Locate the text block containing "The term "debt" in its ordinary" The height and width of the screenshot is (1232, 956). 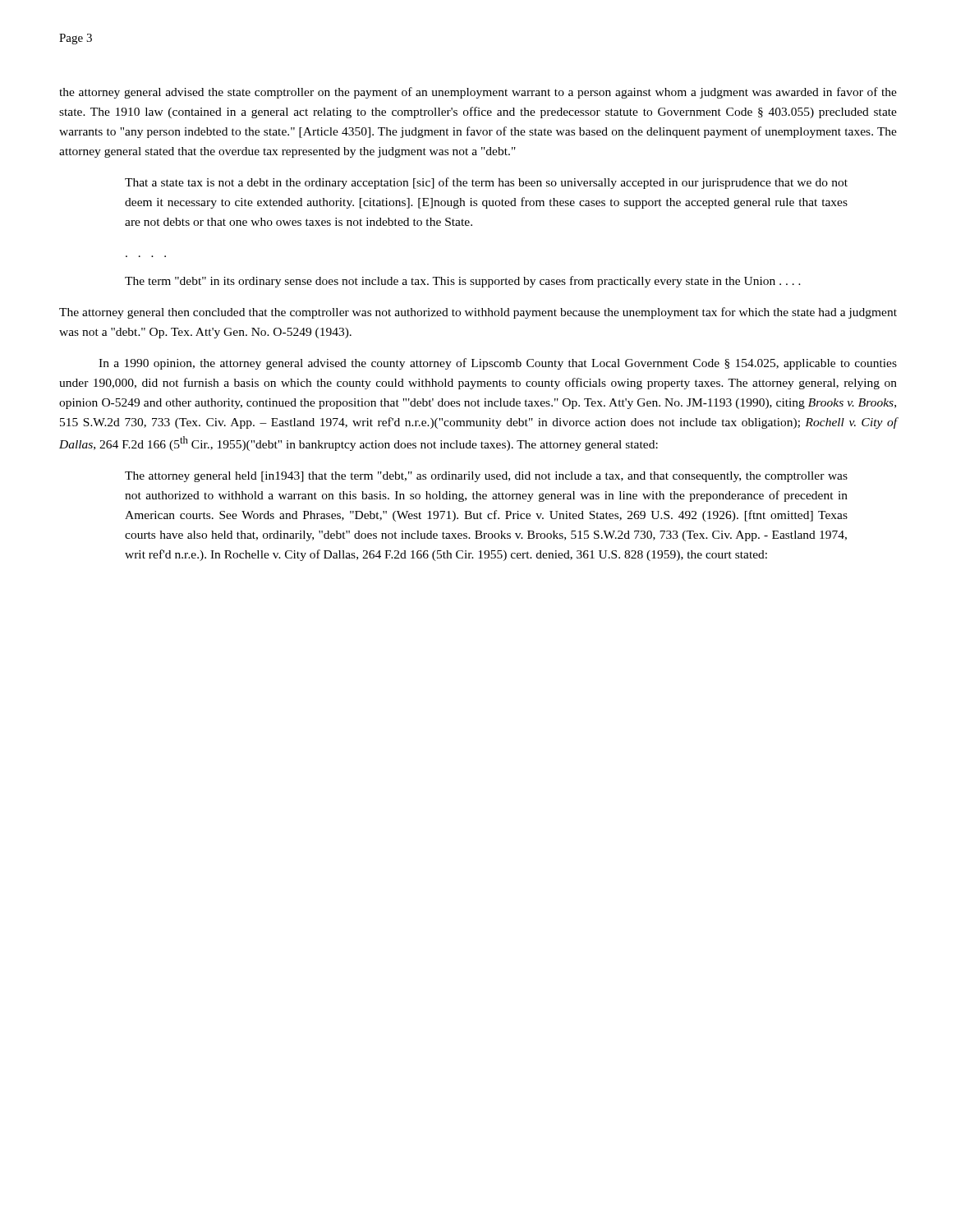(463, 281)
